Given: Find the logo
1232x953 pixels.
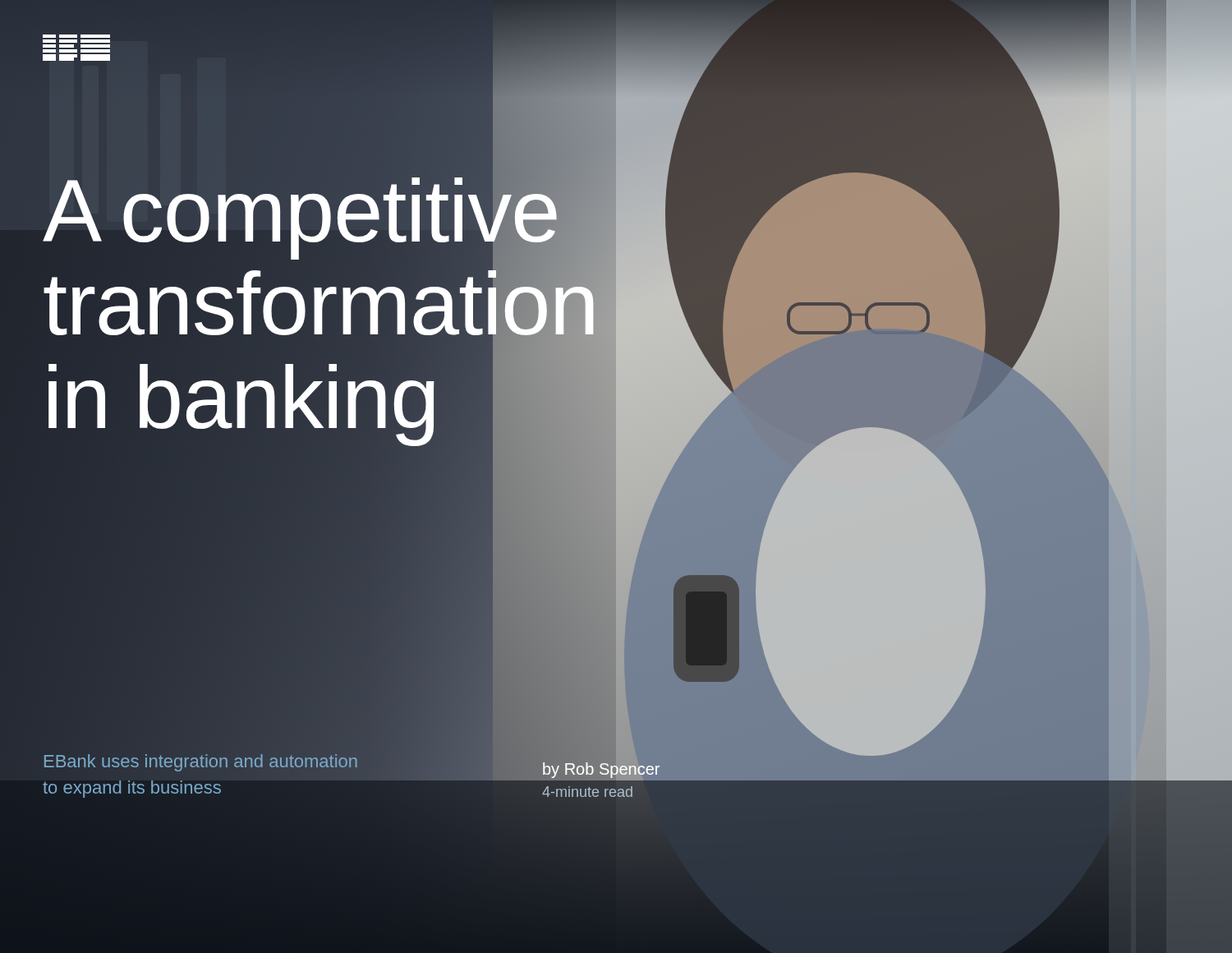Looking at the screenshot, I should pyautogui.click(x=76, y=48).
